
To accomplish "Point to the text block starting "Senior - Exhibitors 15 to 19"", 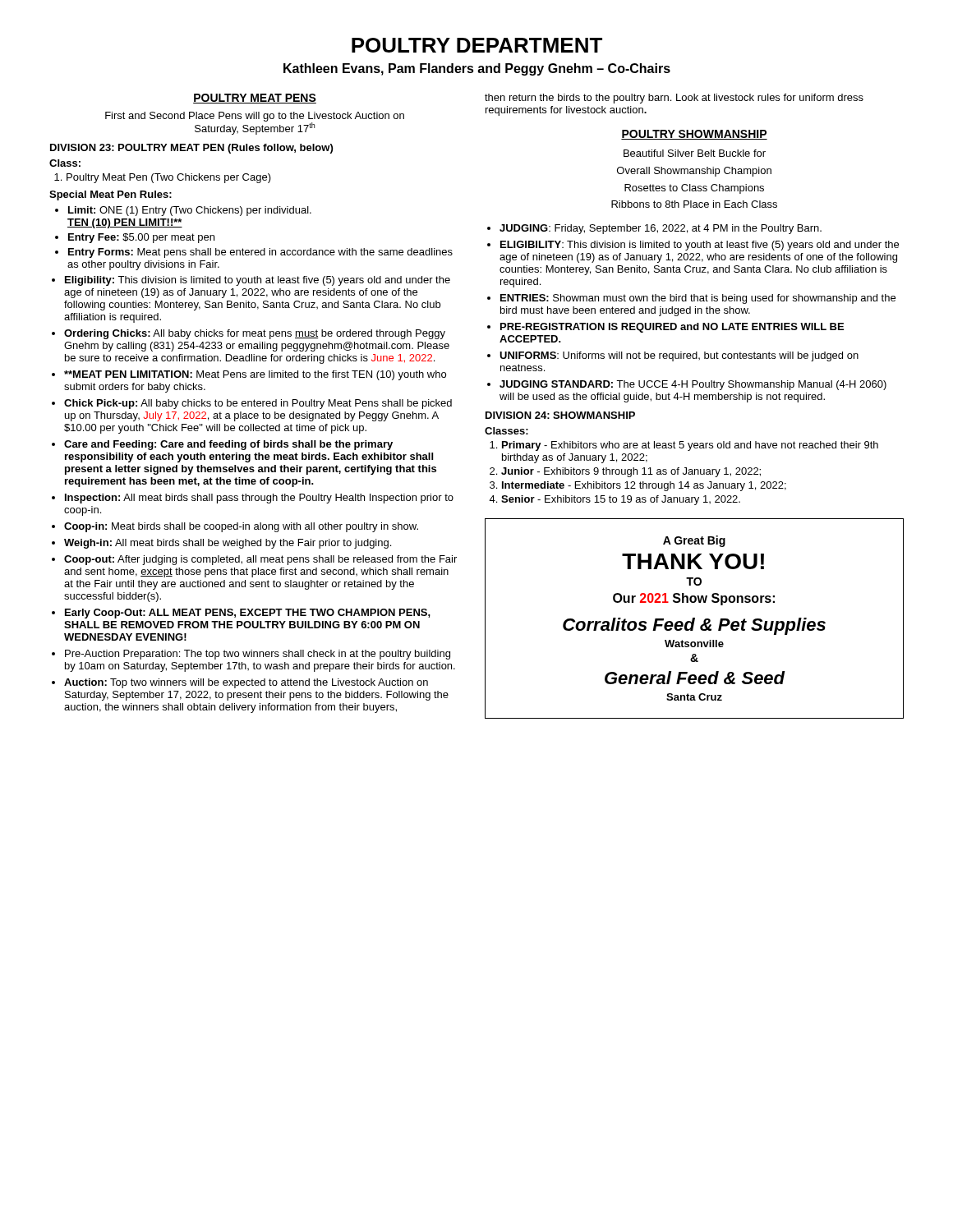I will (621, 499).
